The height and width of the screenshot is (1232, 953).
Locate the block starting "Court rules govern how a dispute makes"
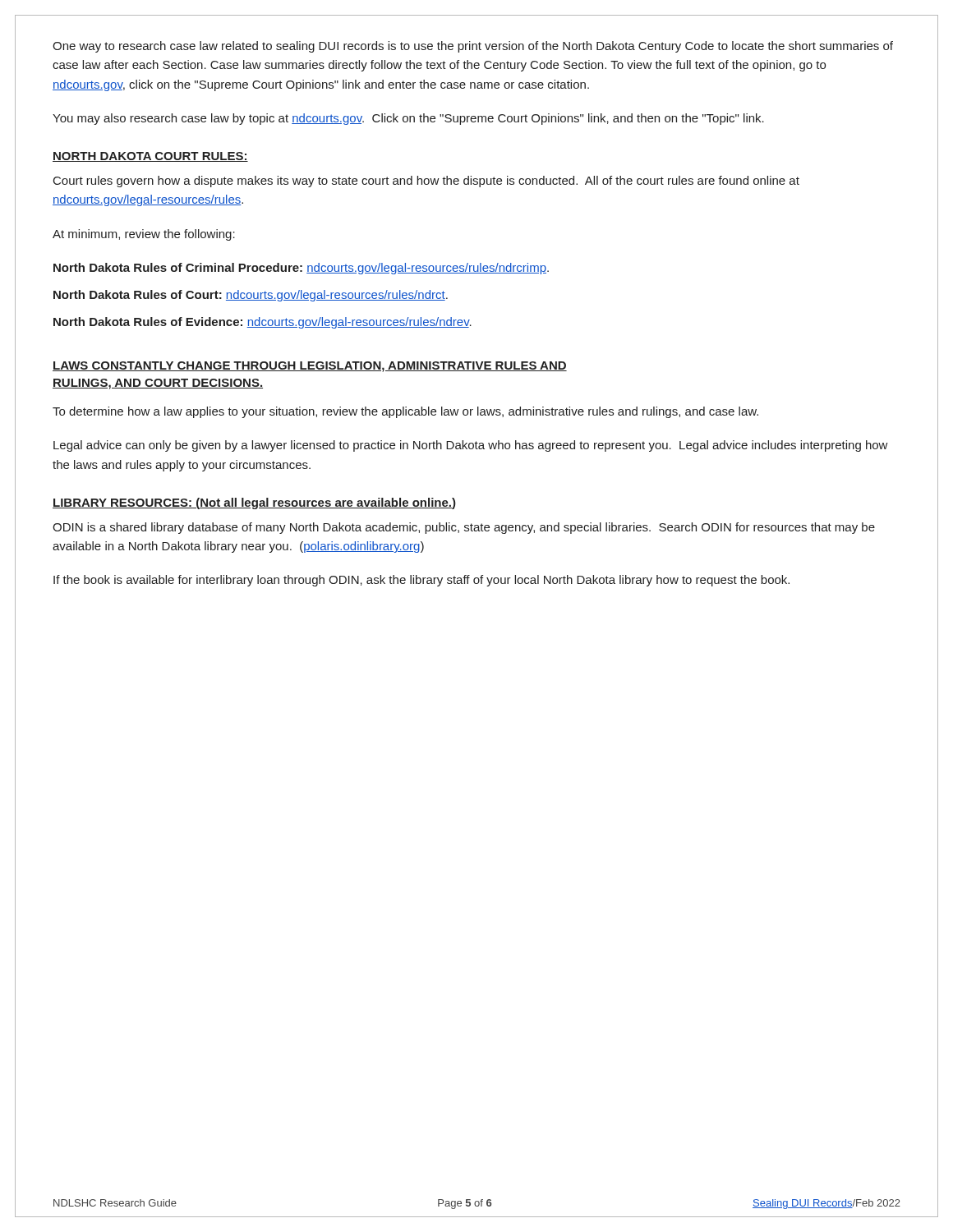point(426,190)
